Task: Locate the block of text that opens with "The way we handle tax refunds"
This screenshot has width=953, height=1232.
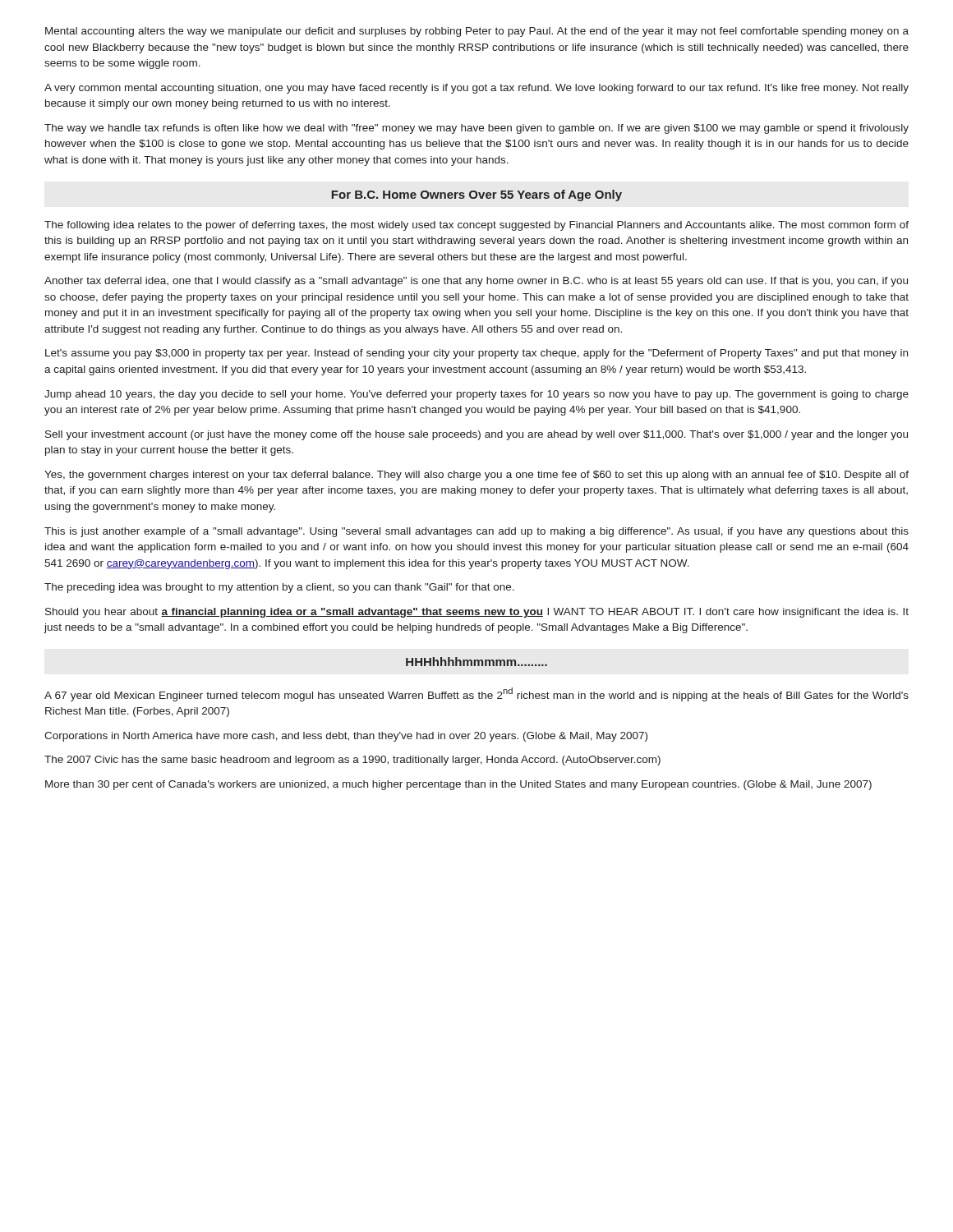Action: pos(476,144)
